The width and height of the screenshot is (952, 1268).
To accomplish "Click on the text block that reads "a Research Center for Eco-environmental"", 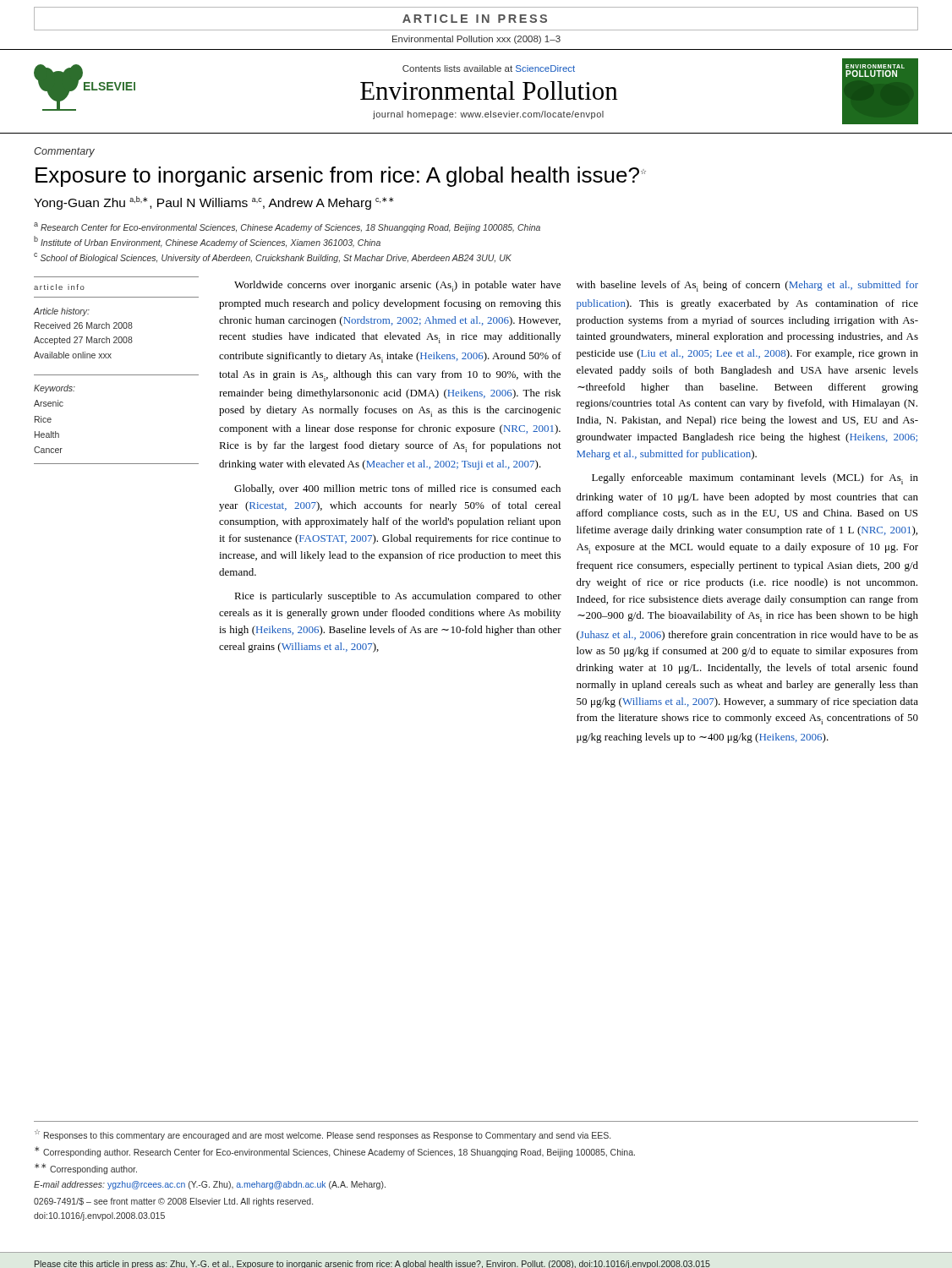I will 287,241.
